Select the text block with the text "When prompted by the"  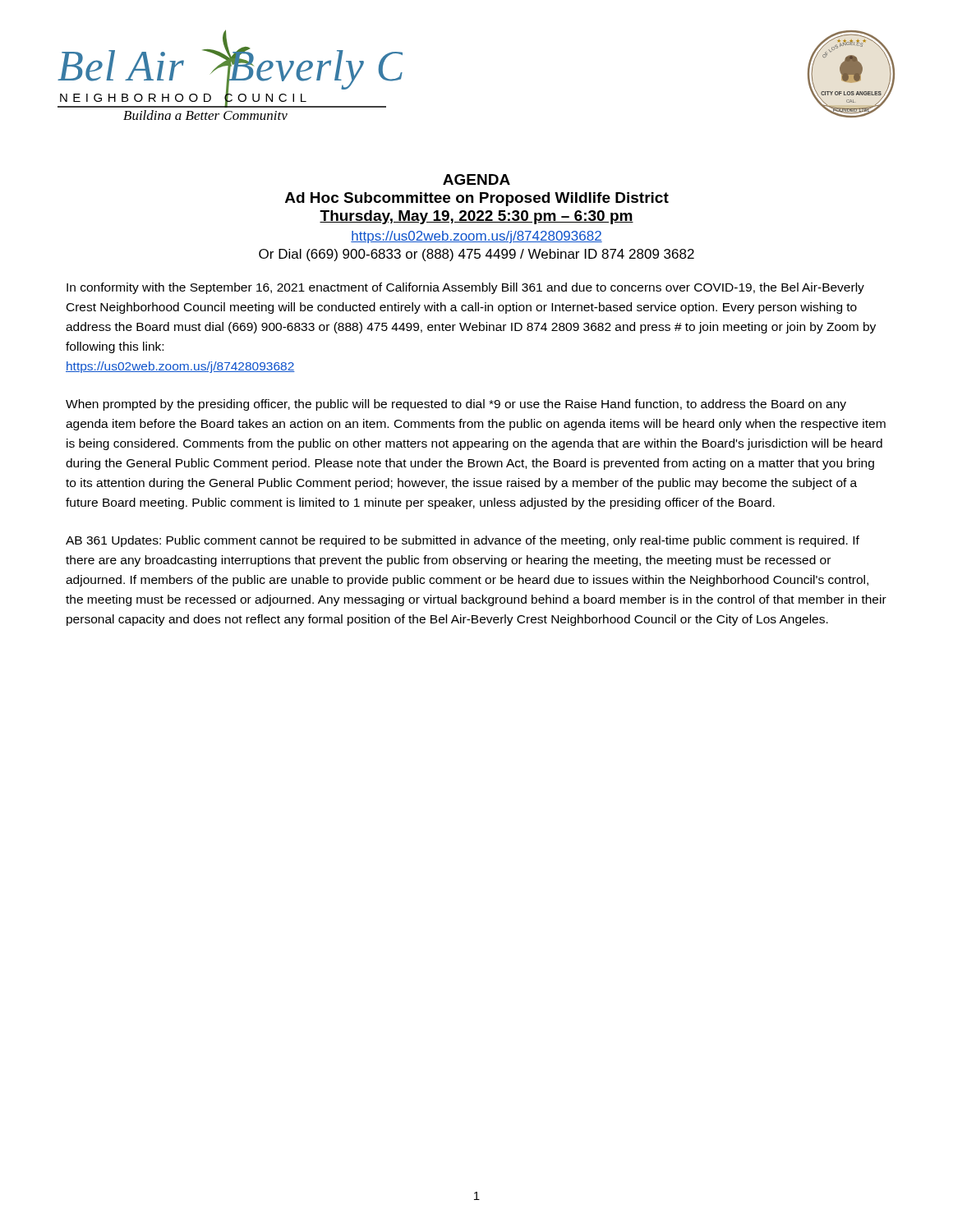[476, 453]
